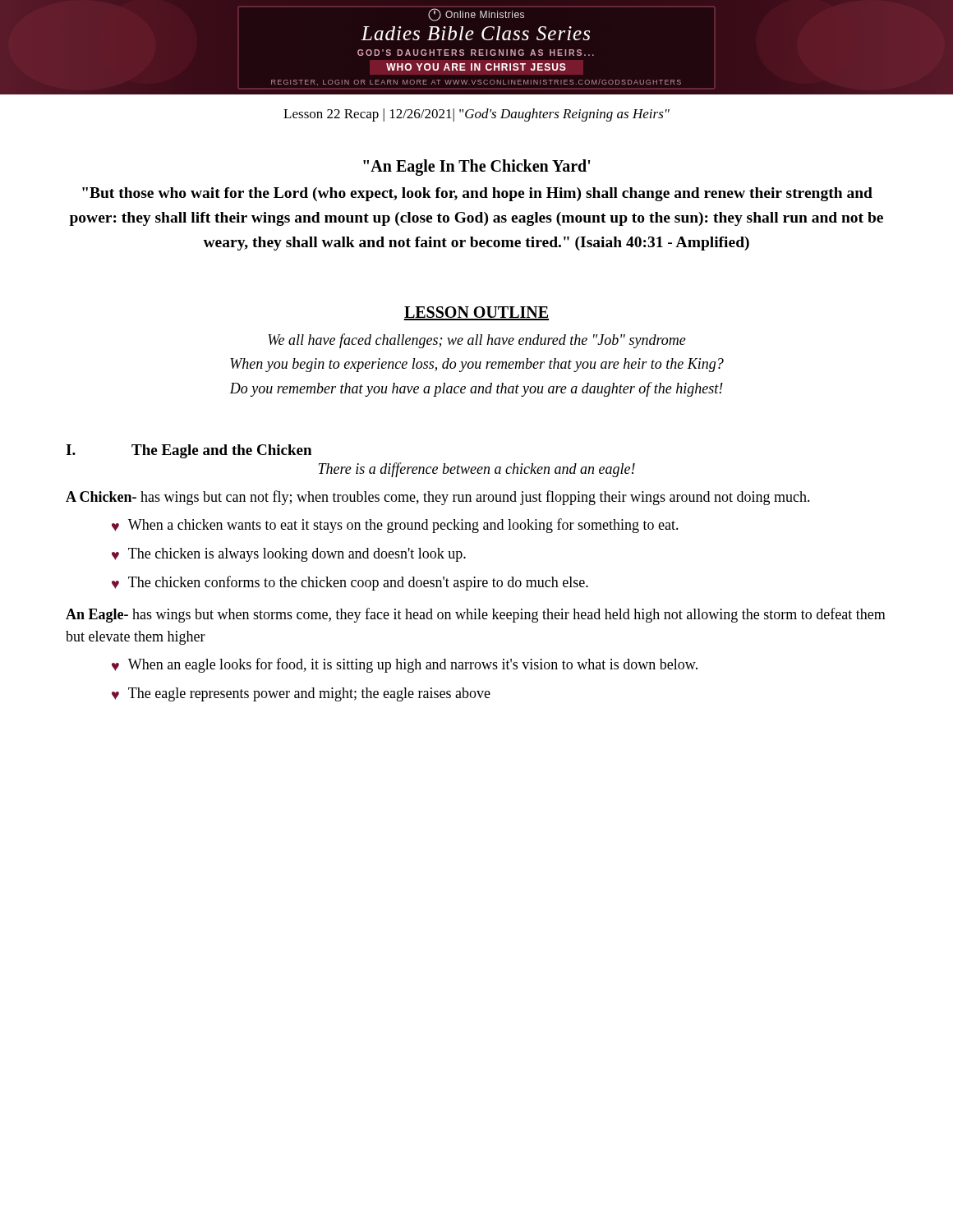Screen dimensions: 1232x953
Task: Locate the title that opens with ""An Eagle In The Chicken"
Action: [476, 166]
